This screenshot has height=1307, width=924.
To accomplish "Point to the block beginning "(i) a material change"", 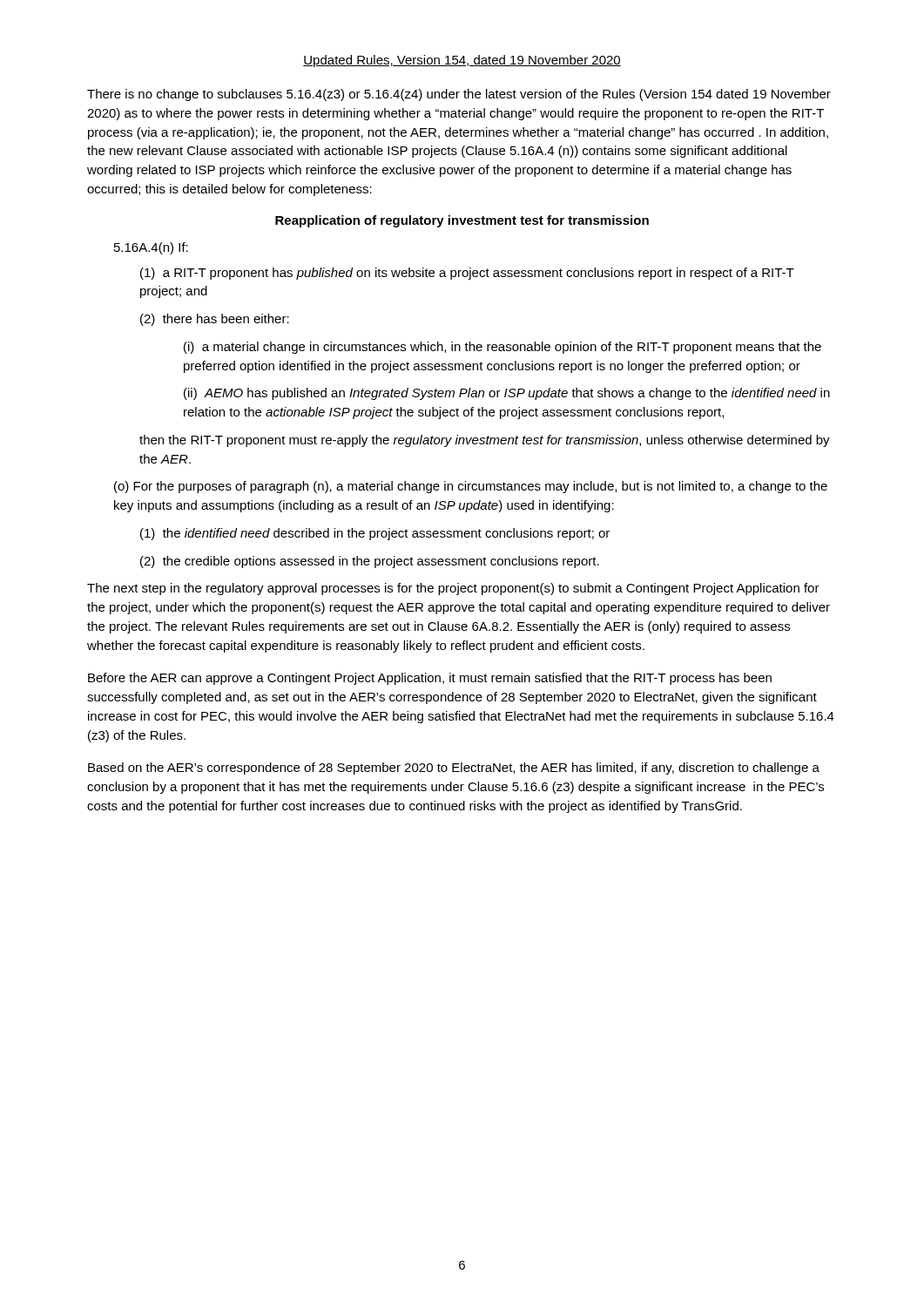I will coord(502,356).
